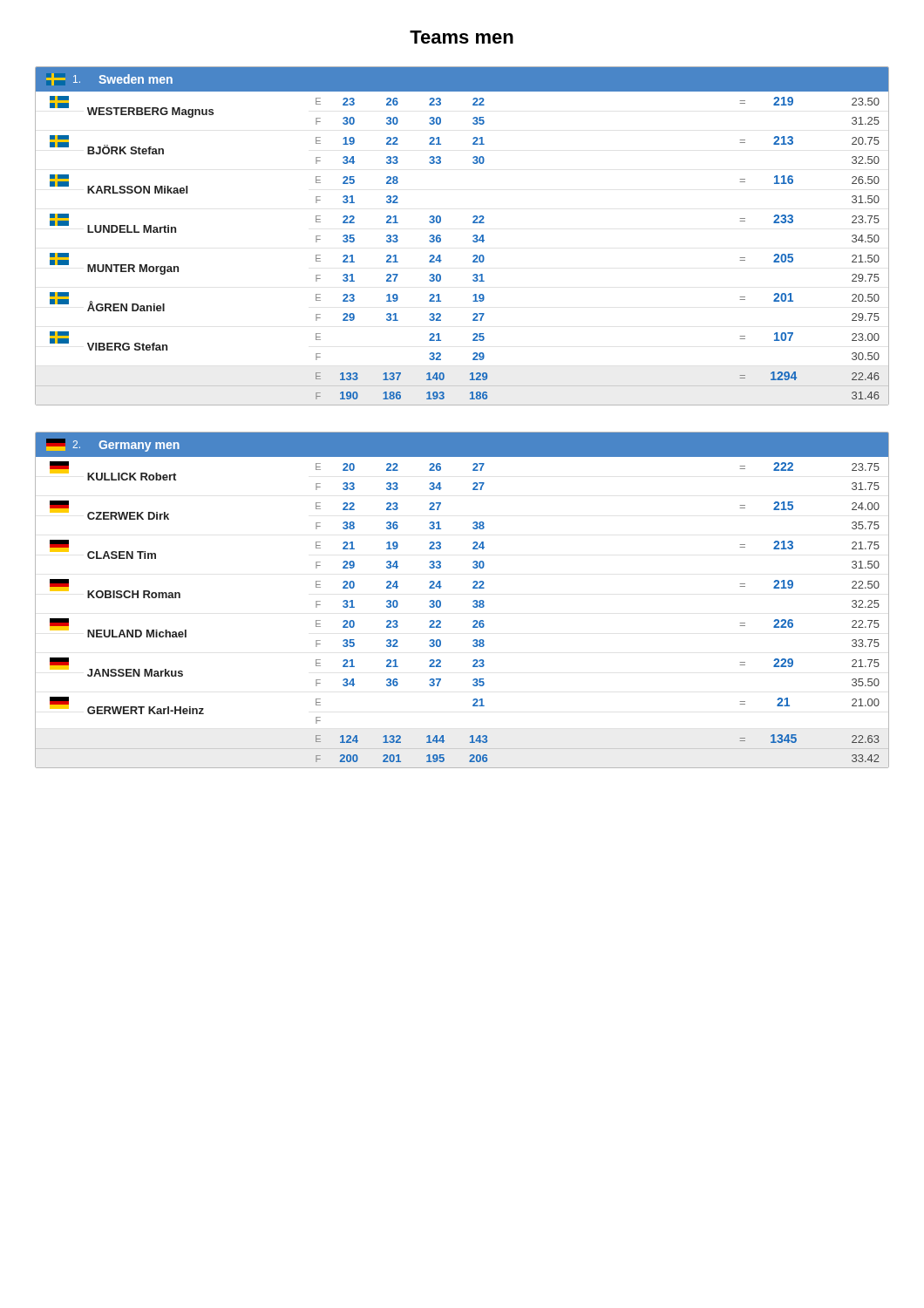Find the table that mentions "BJÖRK Stefan"
Image resolution: width=924 pixels, height=1308 pixels.
point(462,236)
